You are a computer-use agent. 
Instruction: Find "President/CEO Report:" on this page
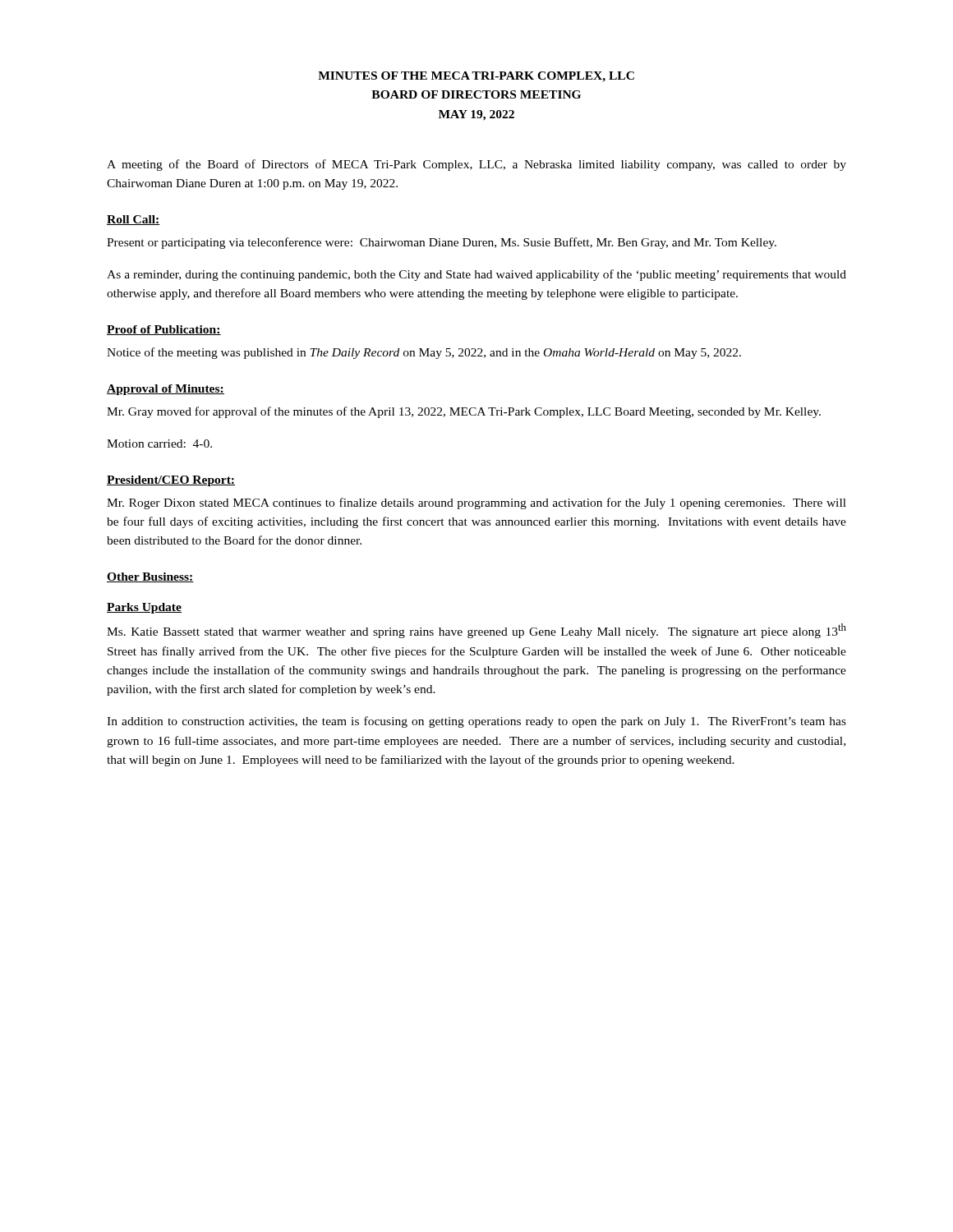171,479
